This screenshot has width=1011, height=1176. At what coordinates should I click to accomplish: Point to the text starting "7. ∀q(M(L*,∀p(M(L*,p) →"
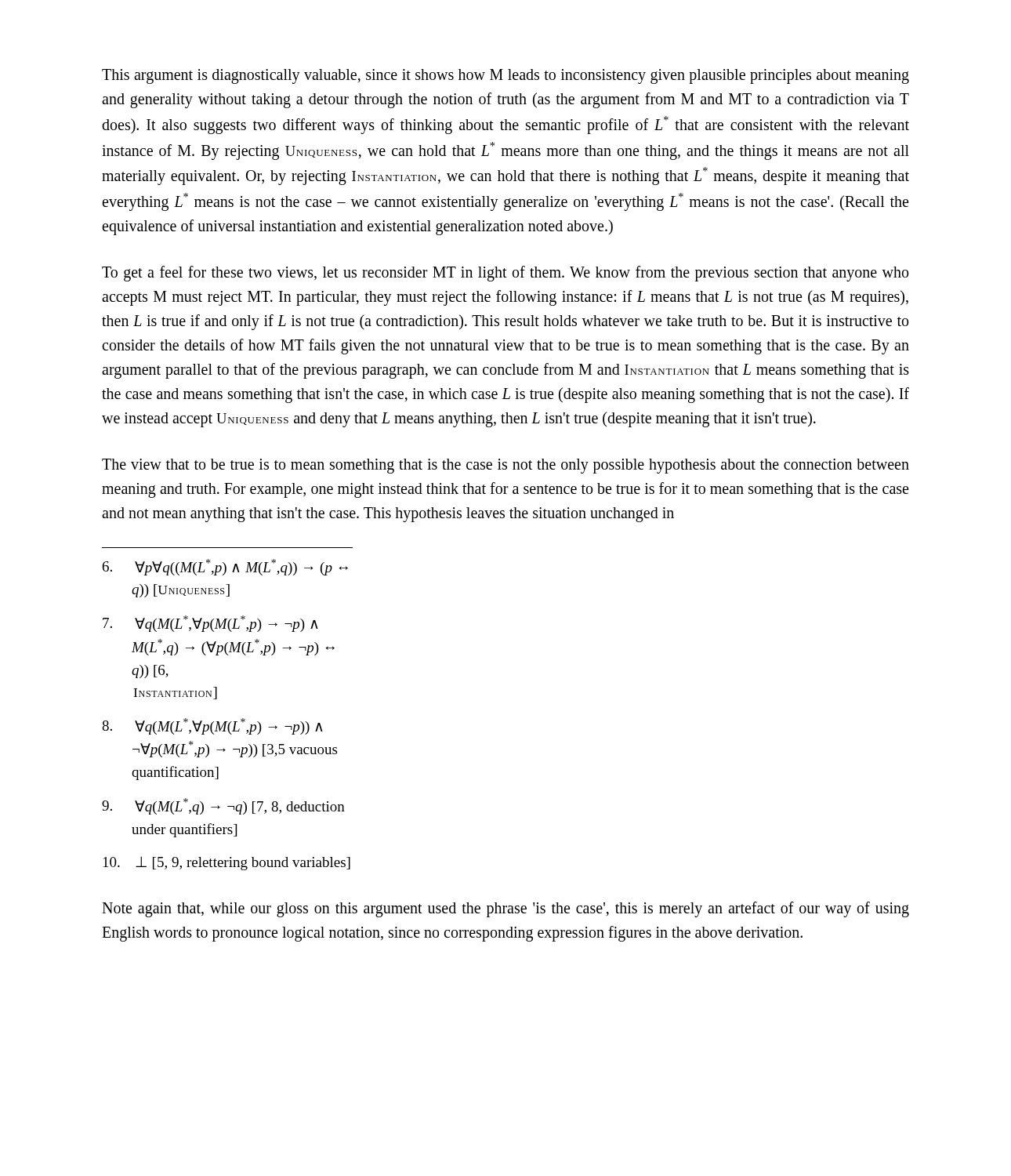coord(227,658)
